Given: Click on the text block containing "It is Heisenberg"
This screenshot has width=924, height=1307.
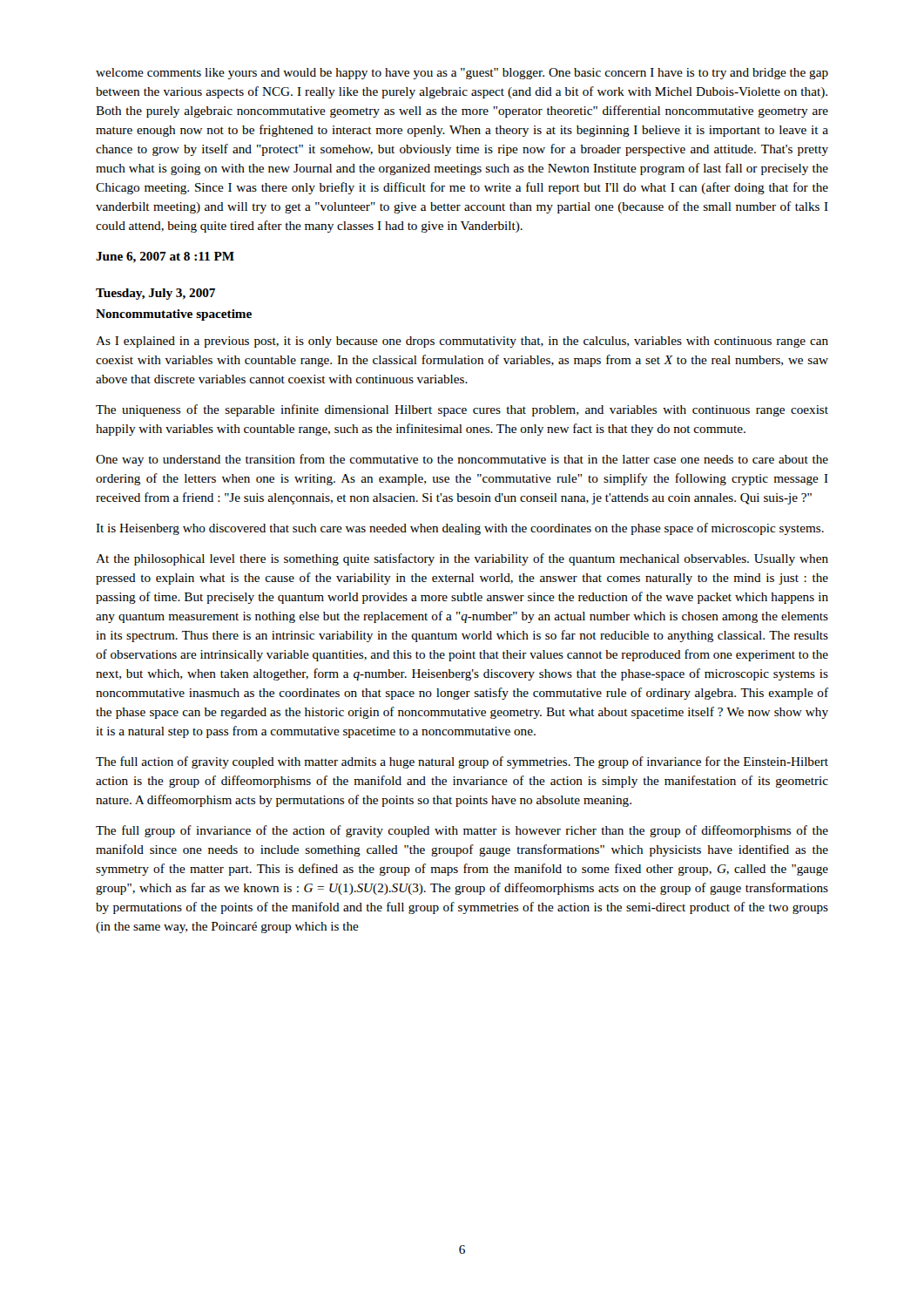Looking at the screenshot, I should tap(462, 528).
